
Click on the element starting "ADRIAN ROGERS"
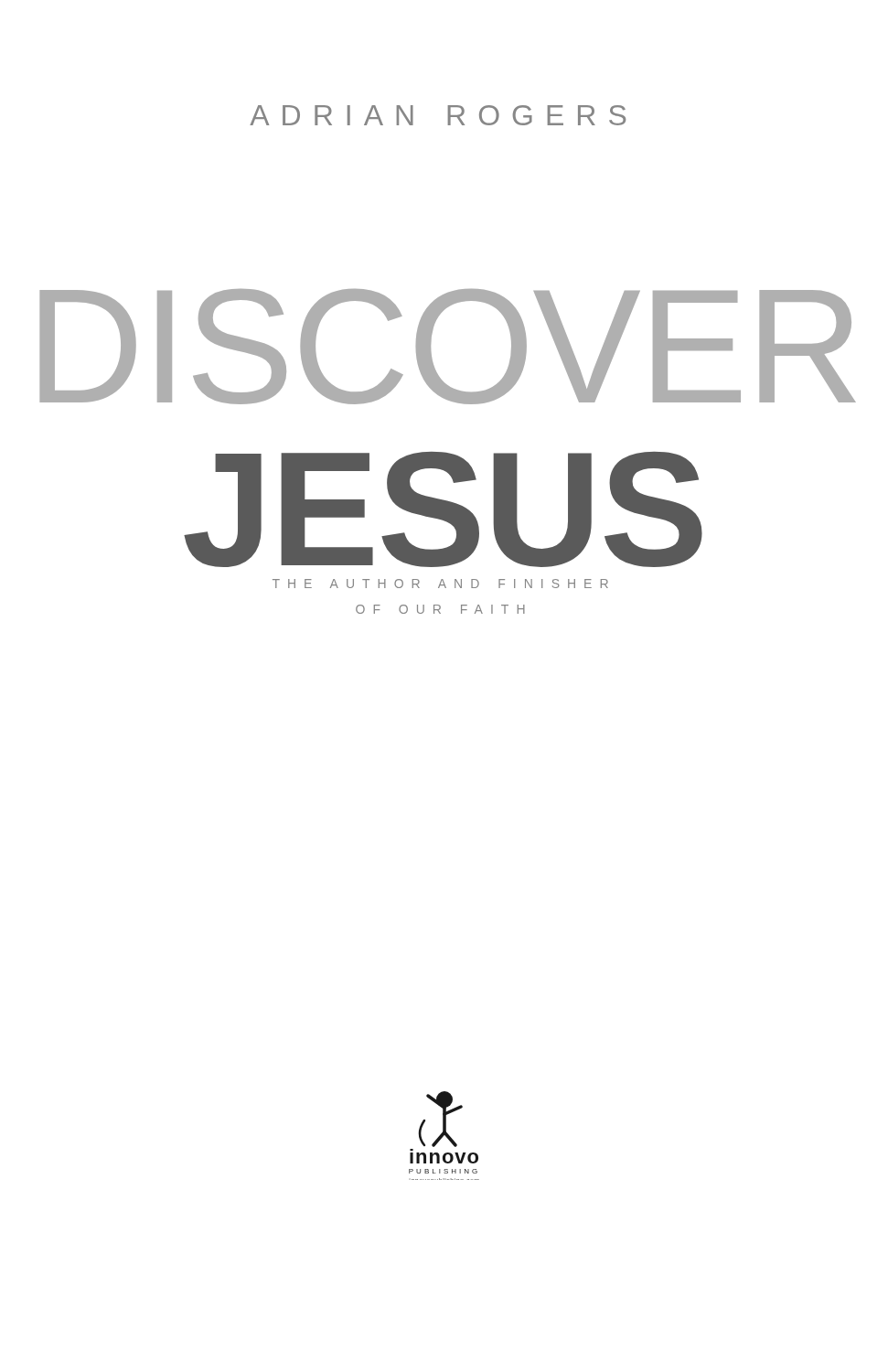coord(444,115)
